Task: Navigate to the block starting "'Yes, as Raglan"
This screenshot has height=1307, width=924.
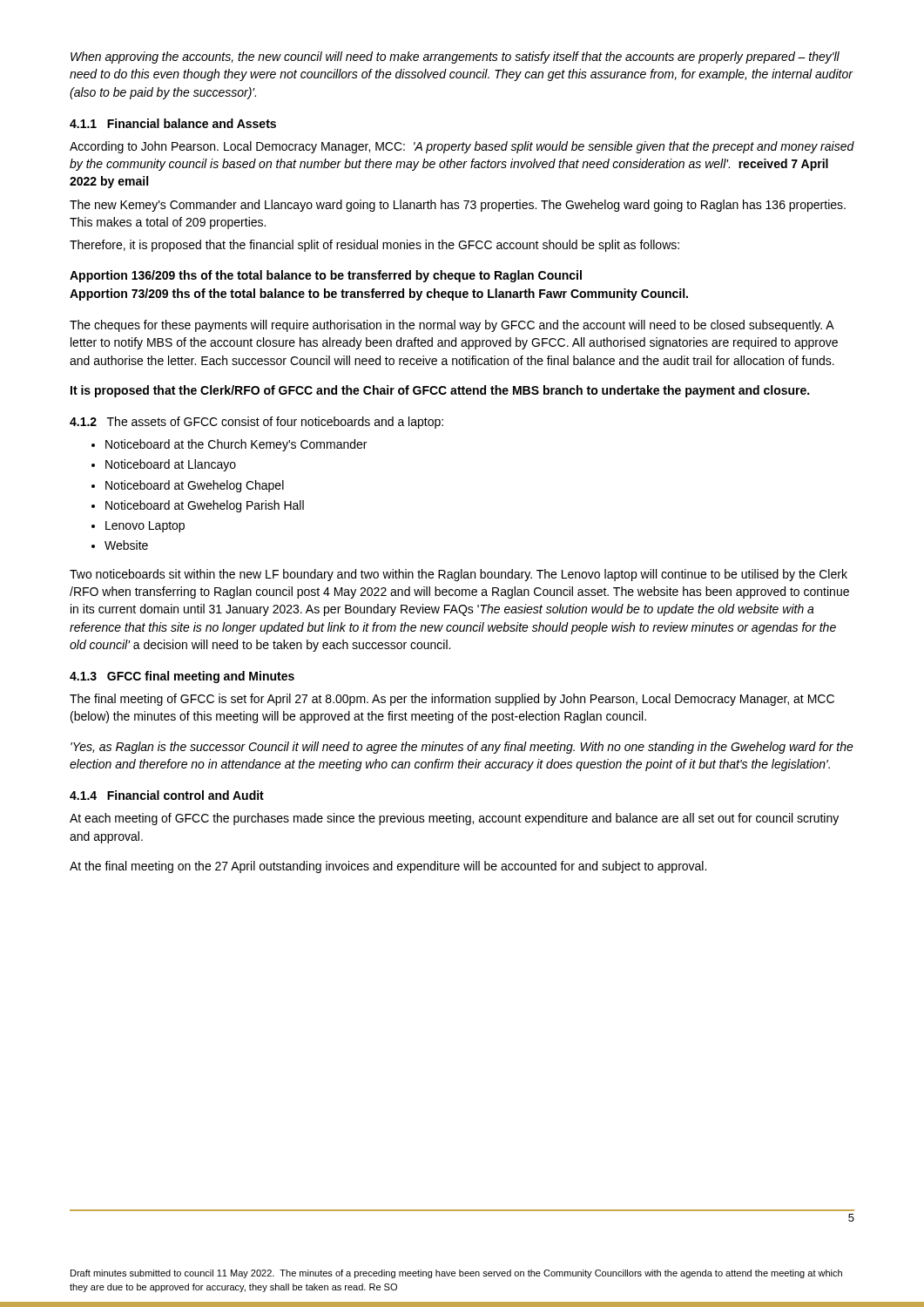Action: pyautogui.click(x=461, y=755)
